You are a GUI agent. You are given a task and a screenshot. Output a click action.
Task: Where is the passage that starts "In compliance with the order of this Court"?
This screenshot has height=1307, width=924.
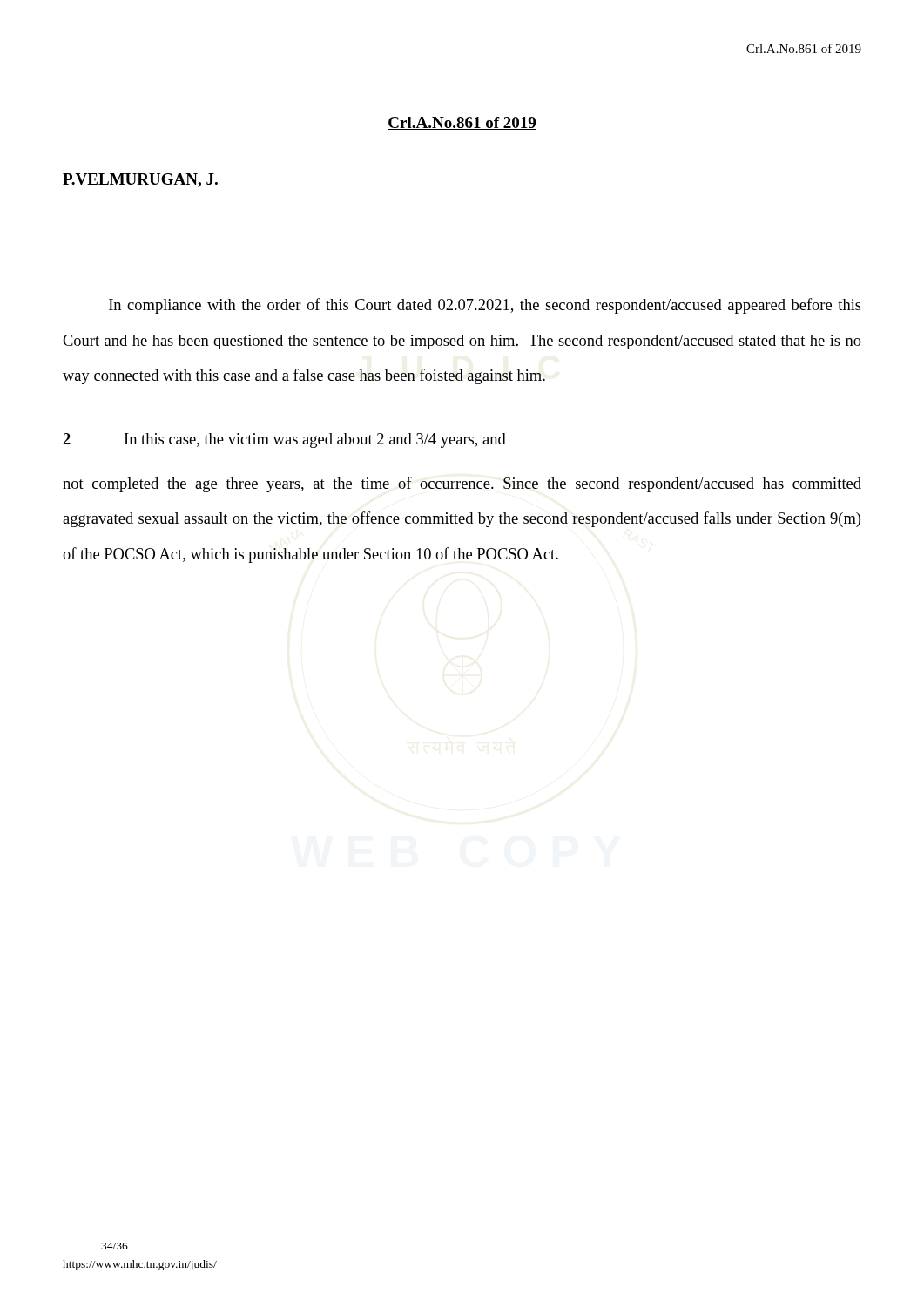pos(462,340)
